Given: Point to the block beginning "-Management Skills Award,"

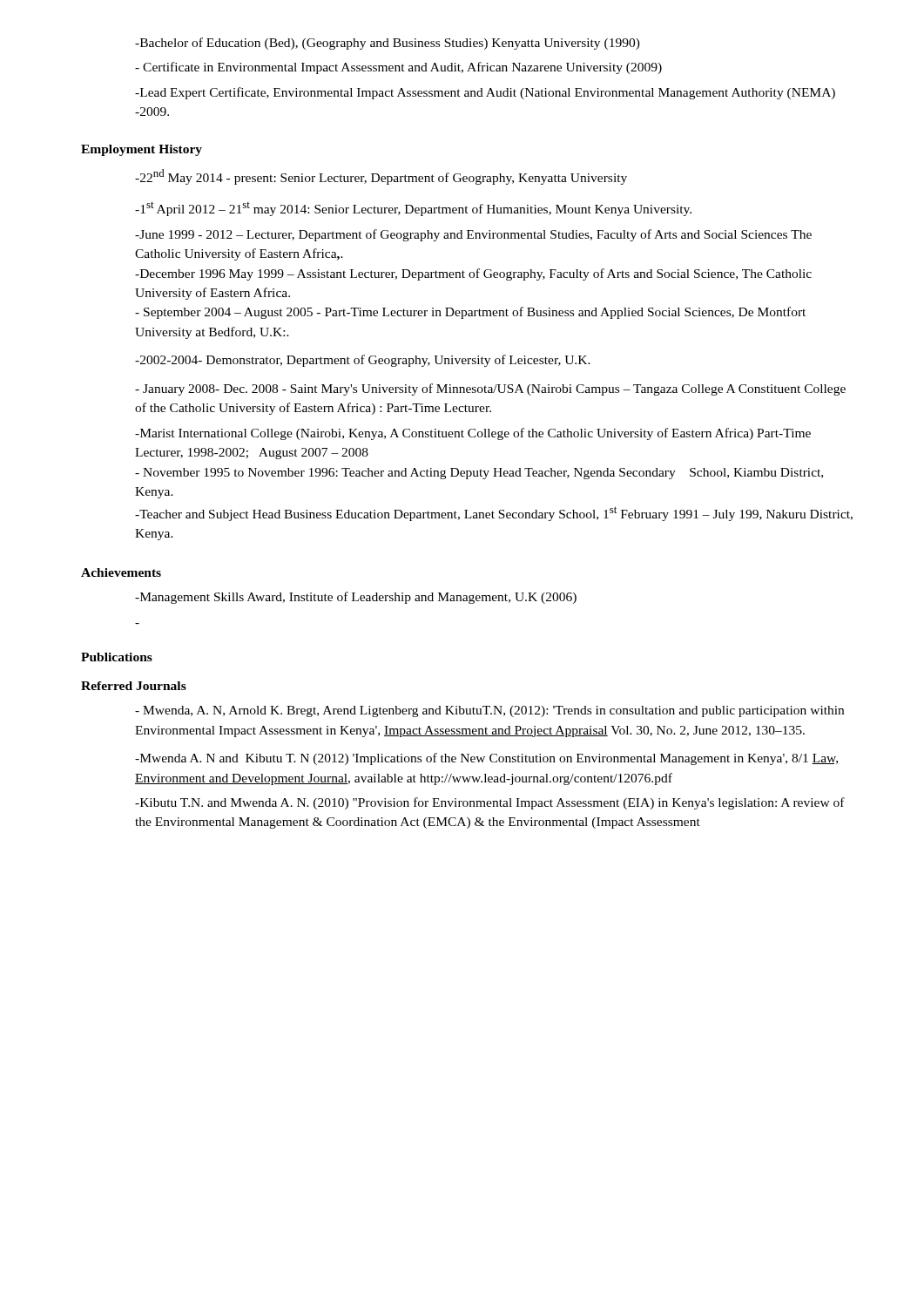Looking at the screenshot, I should tap(497, 597).
